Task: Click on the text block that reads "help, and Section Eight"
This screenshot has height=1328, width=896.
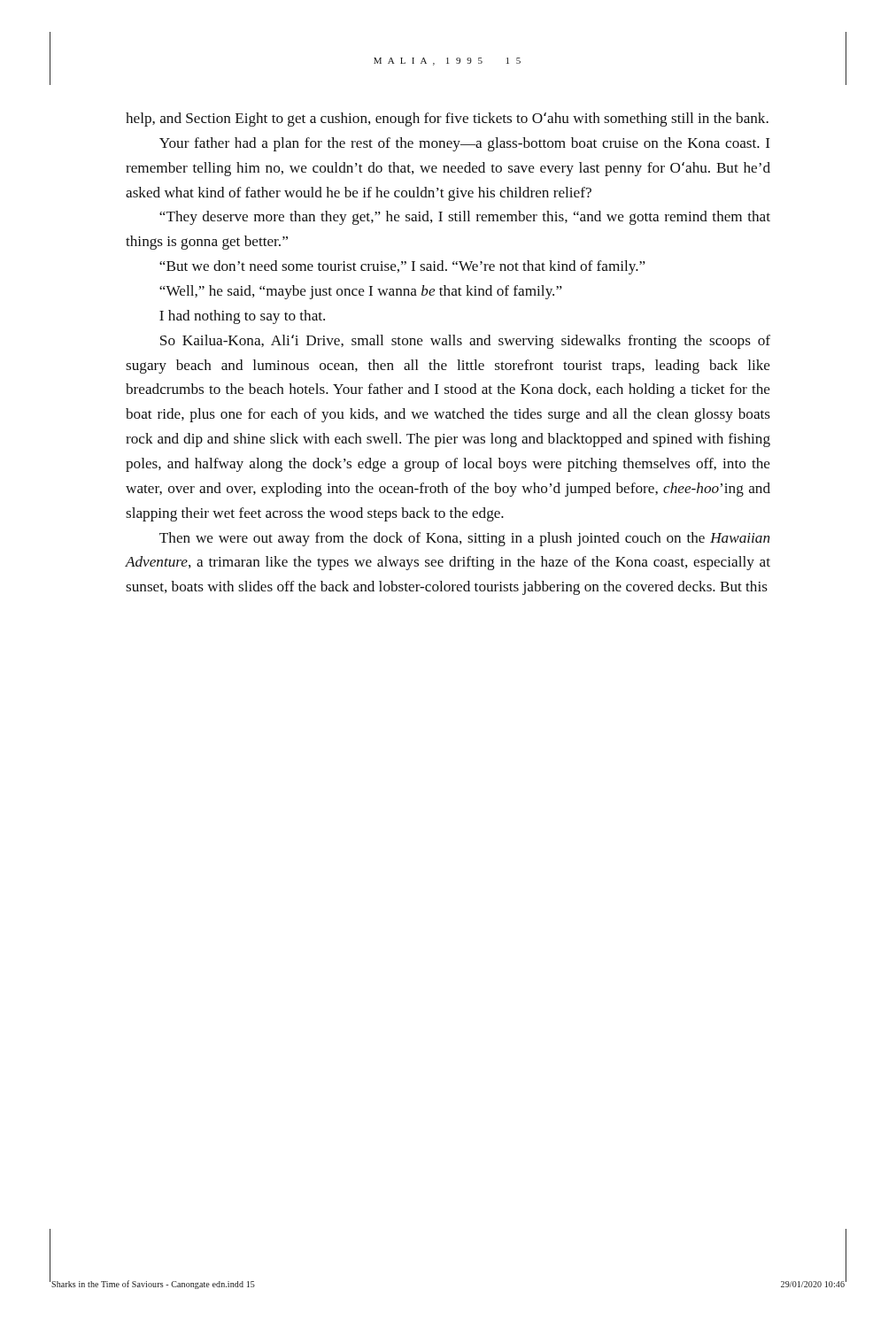Action: (448, 353)
